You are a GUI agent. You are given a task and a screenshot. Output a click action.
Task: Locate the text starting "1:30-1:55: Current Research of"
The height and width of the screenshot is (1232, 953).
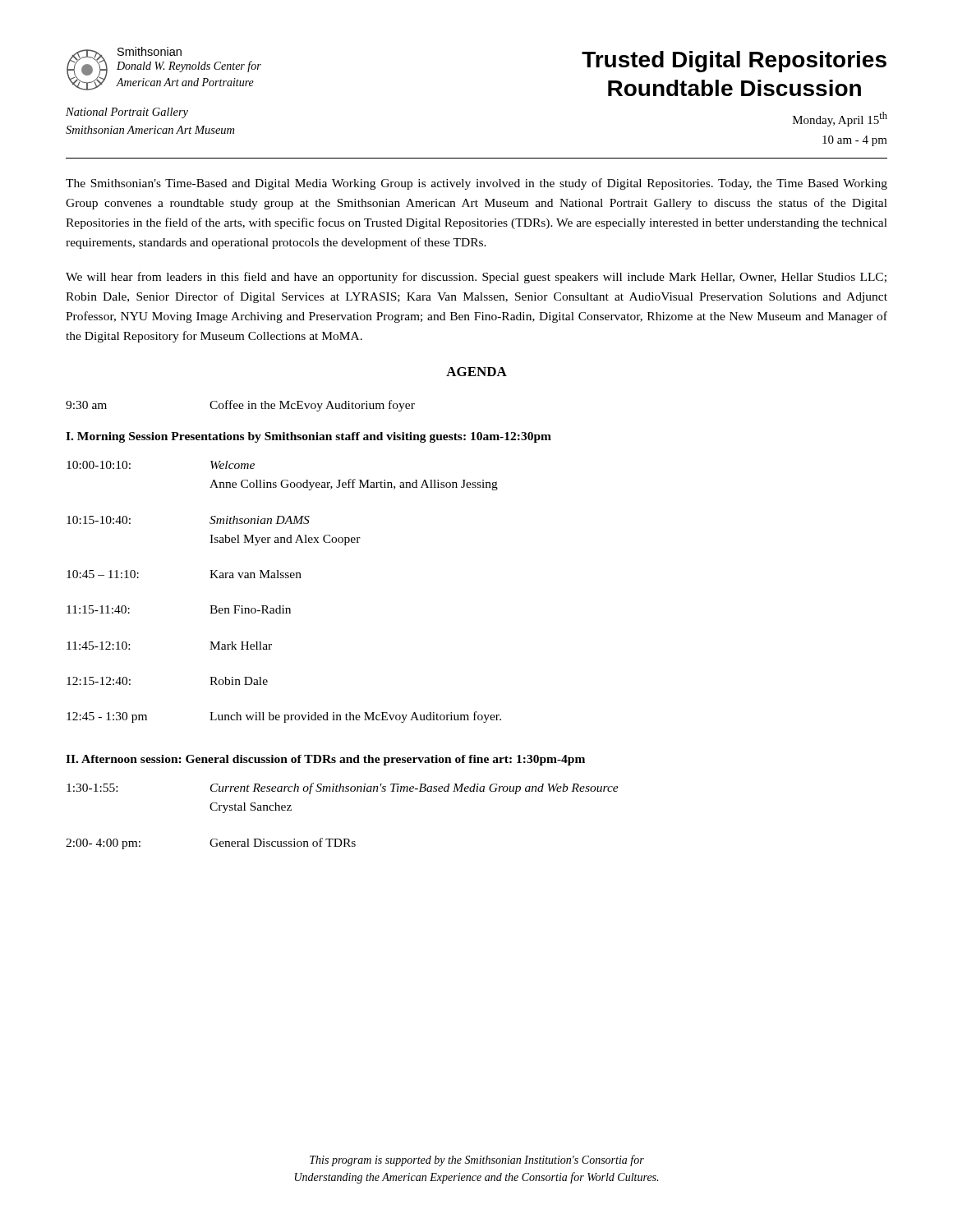(476, 797)
